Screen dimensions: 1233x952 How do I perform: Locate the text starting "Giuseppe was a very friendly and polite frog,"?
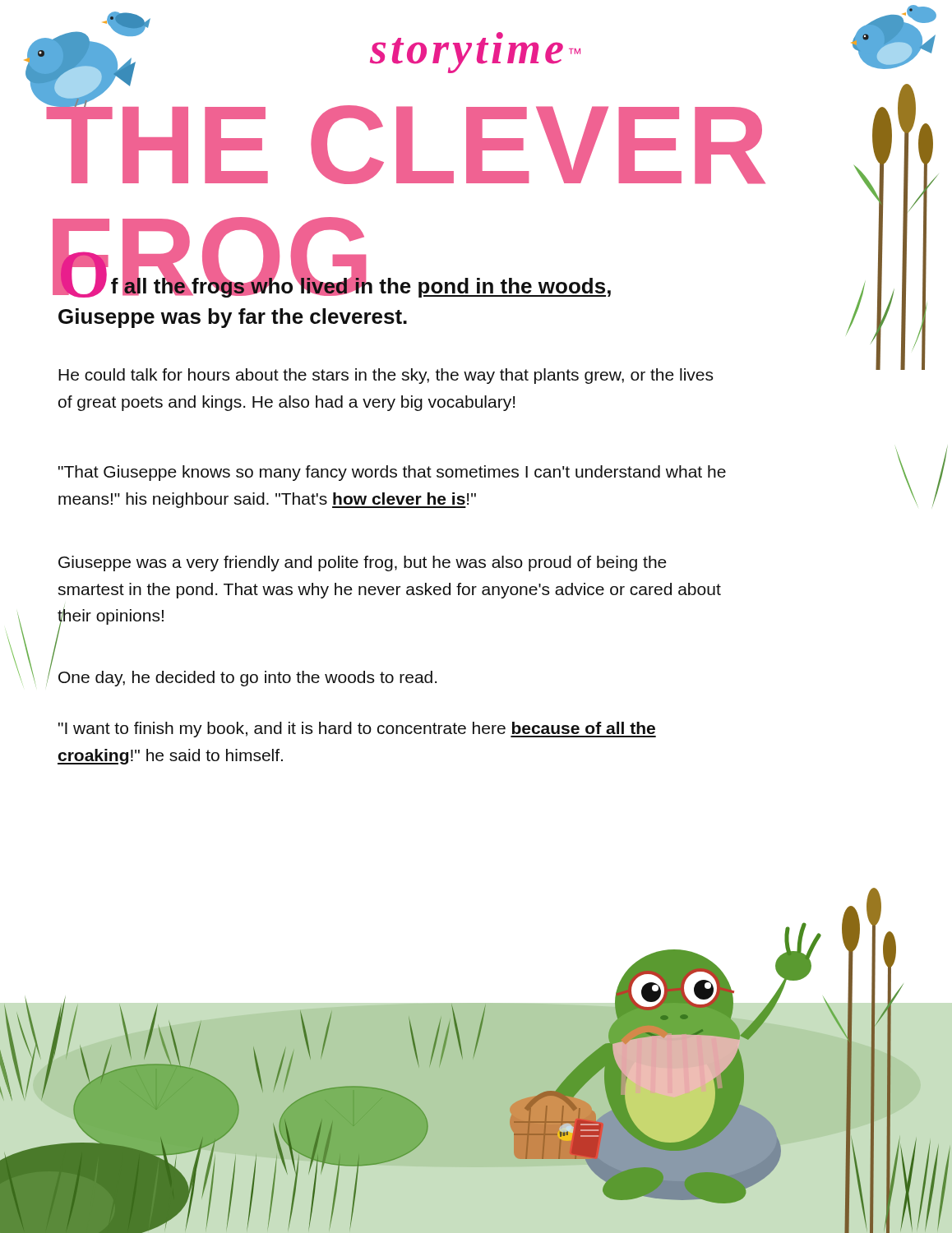389,589
